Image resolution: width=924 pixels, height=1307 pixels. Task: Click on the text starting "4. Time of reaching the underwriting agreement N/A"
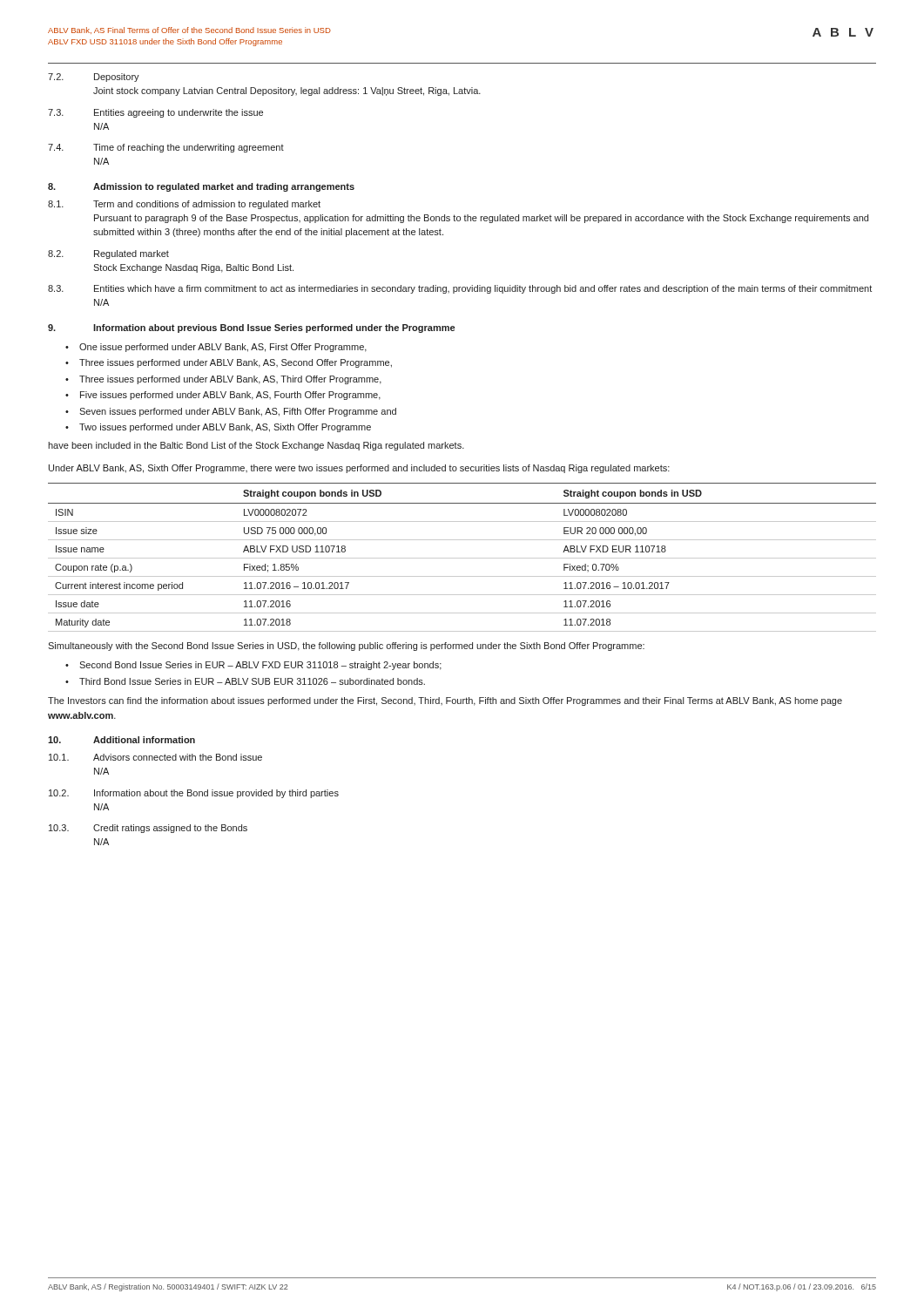(166, 148)
